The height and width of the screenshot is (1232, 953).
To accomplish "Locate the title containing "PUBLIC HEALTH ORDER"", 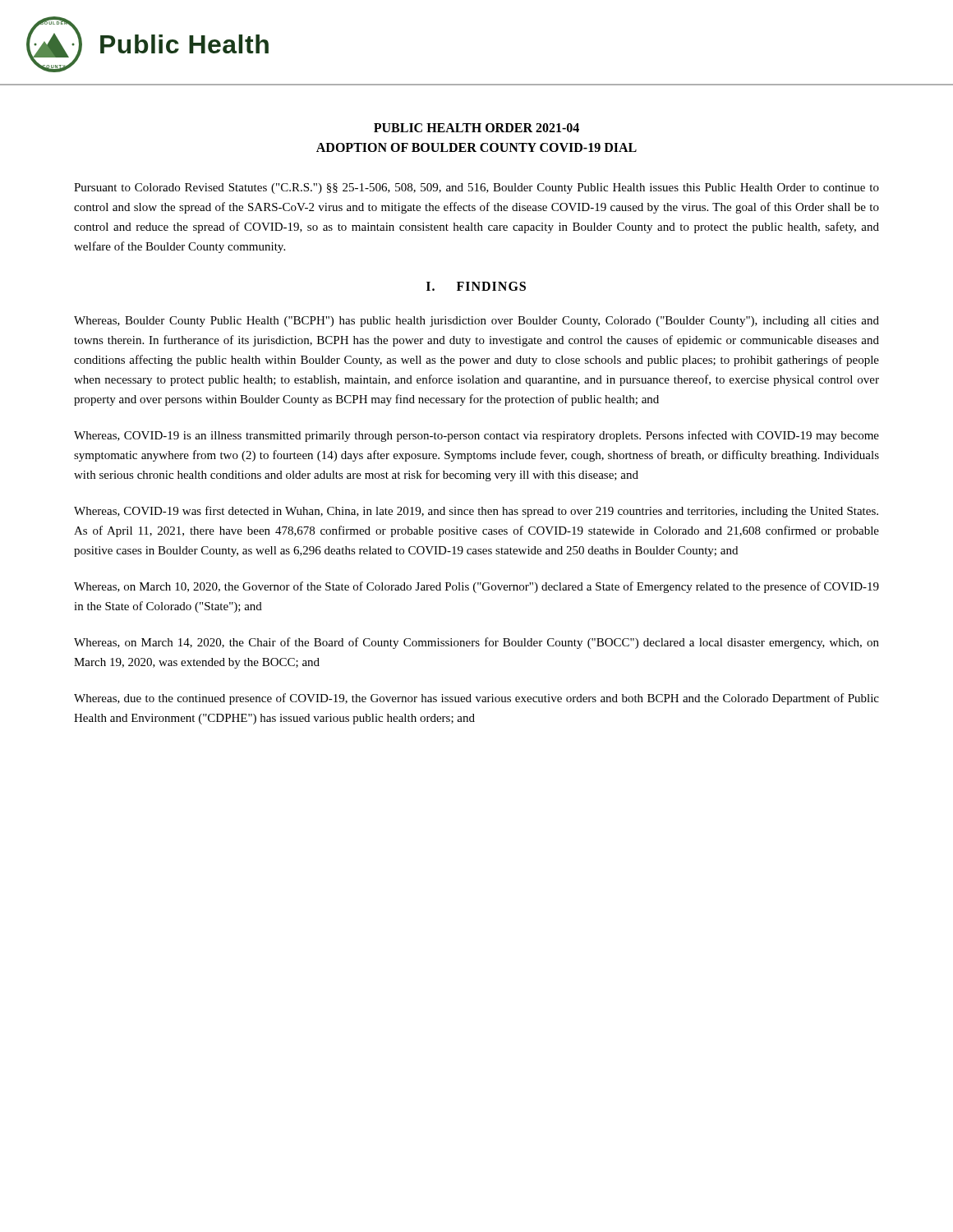I will point(476,138).
